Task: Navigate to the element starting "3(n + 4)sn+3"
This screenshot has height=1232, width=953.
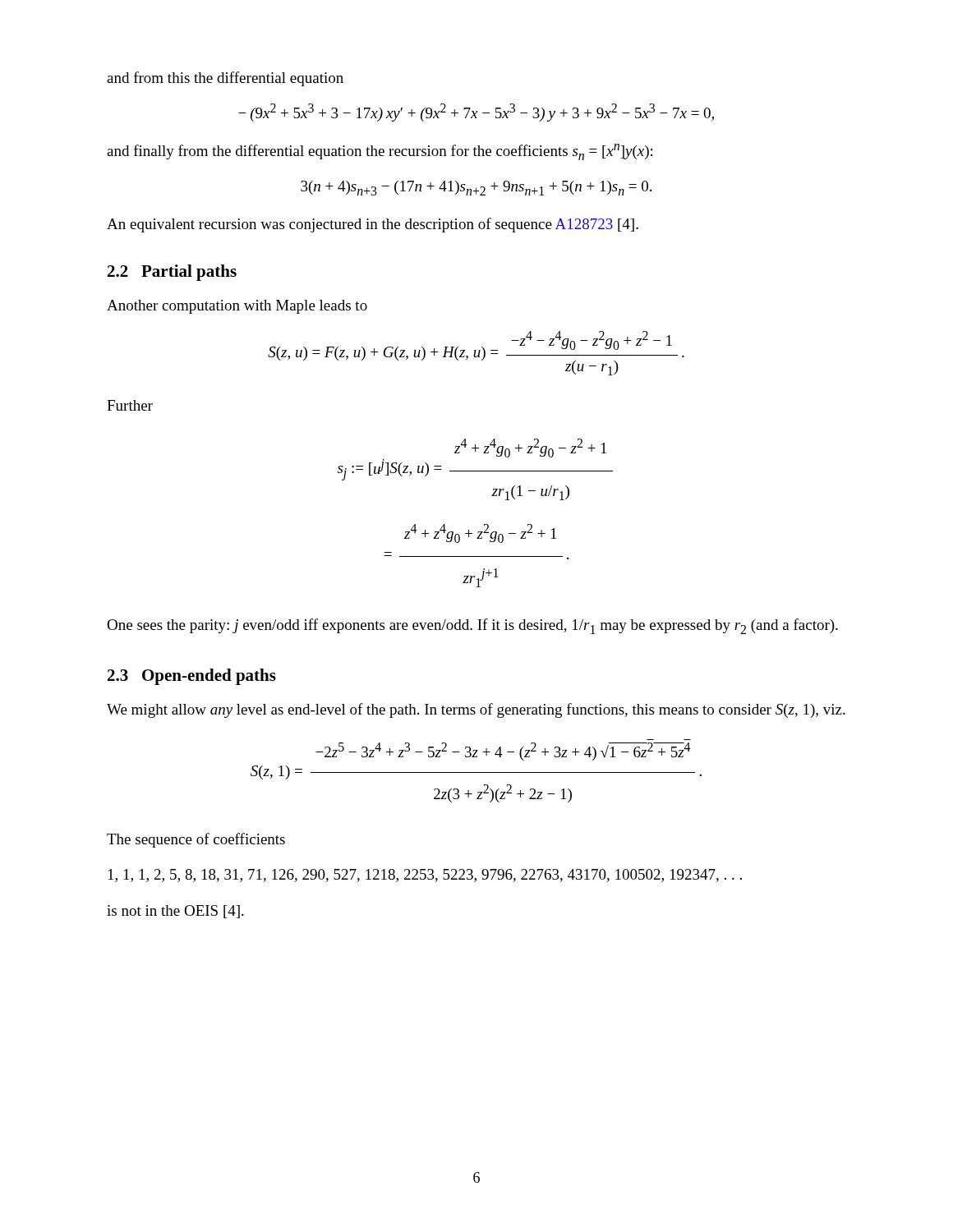Action: point(476,188)
